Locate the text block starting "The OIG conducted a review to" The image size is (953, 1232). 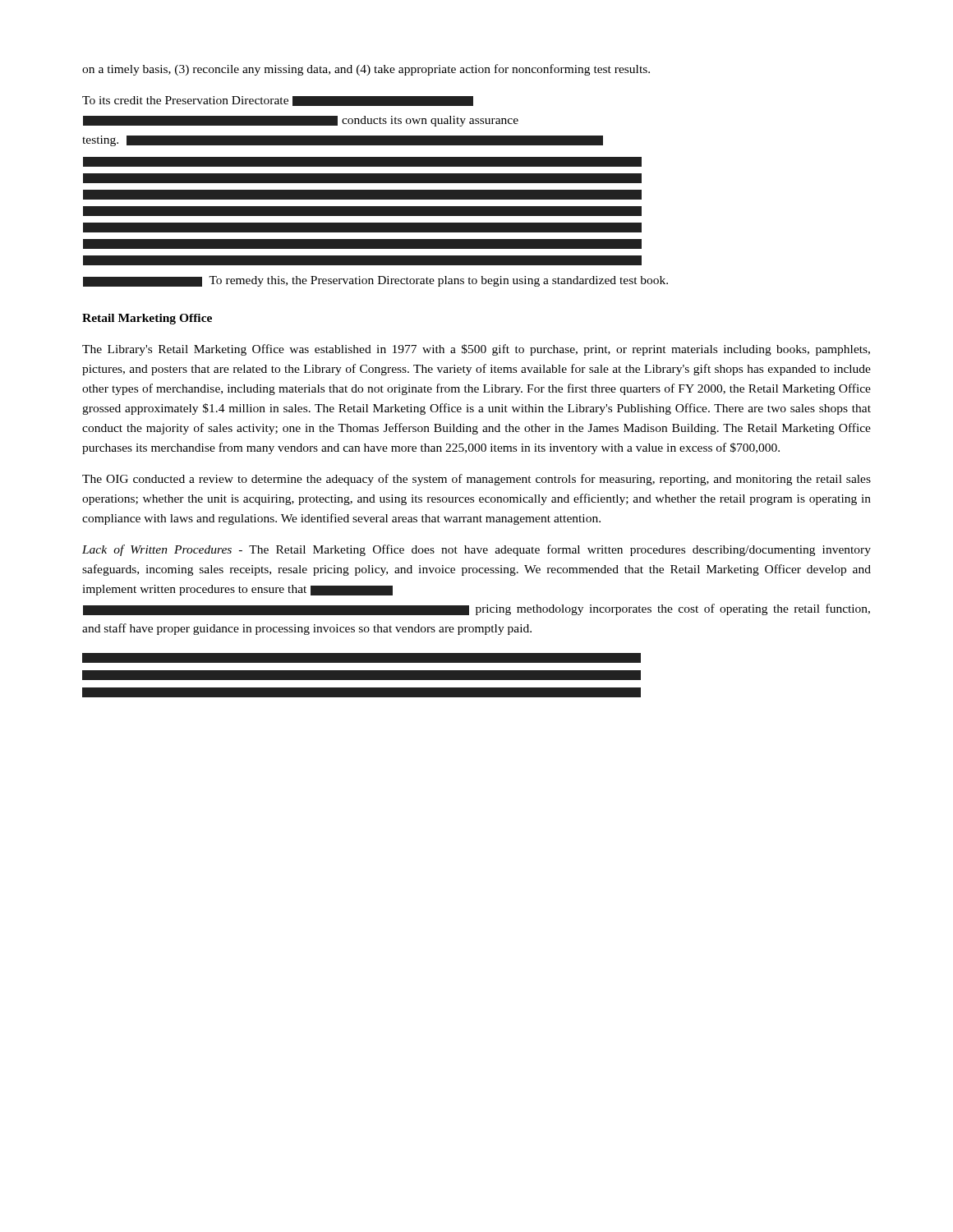[x=476, y=499]
